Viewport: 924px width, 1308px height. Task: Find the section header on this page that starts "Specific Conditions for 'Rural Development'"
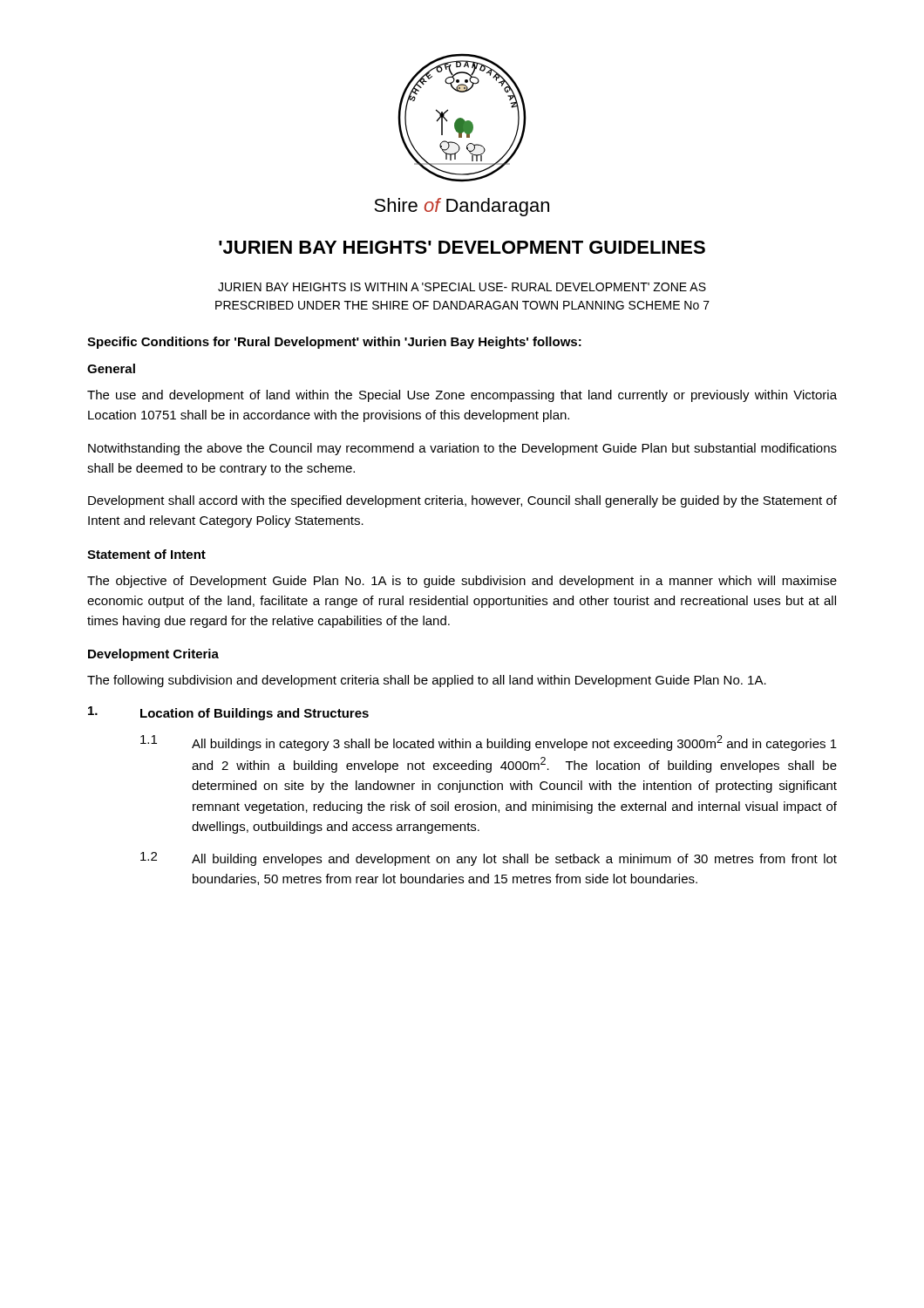tap(335, 341)
